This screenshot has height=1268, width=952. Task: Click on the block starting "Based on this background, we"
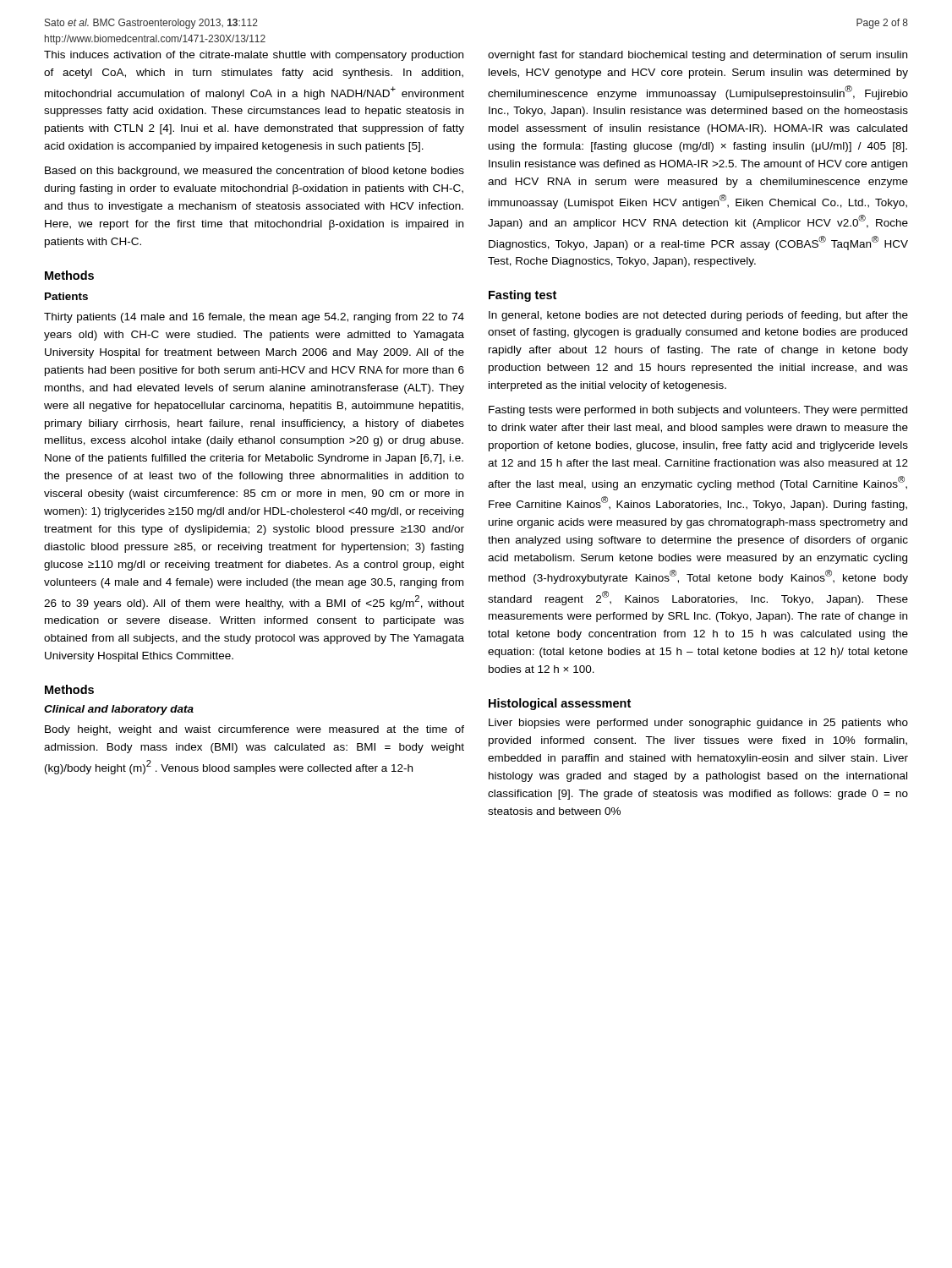(254, 207)
